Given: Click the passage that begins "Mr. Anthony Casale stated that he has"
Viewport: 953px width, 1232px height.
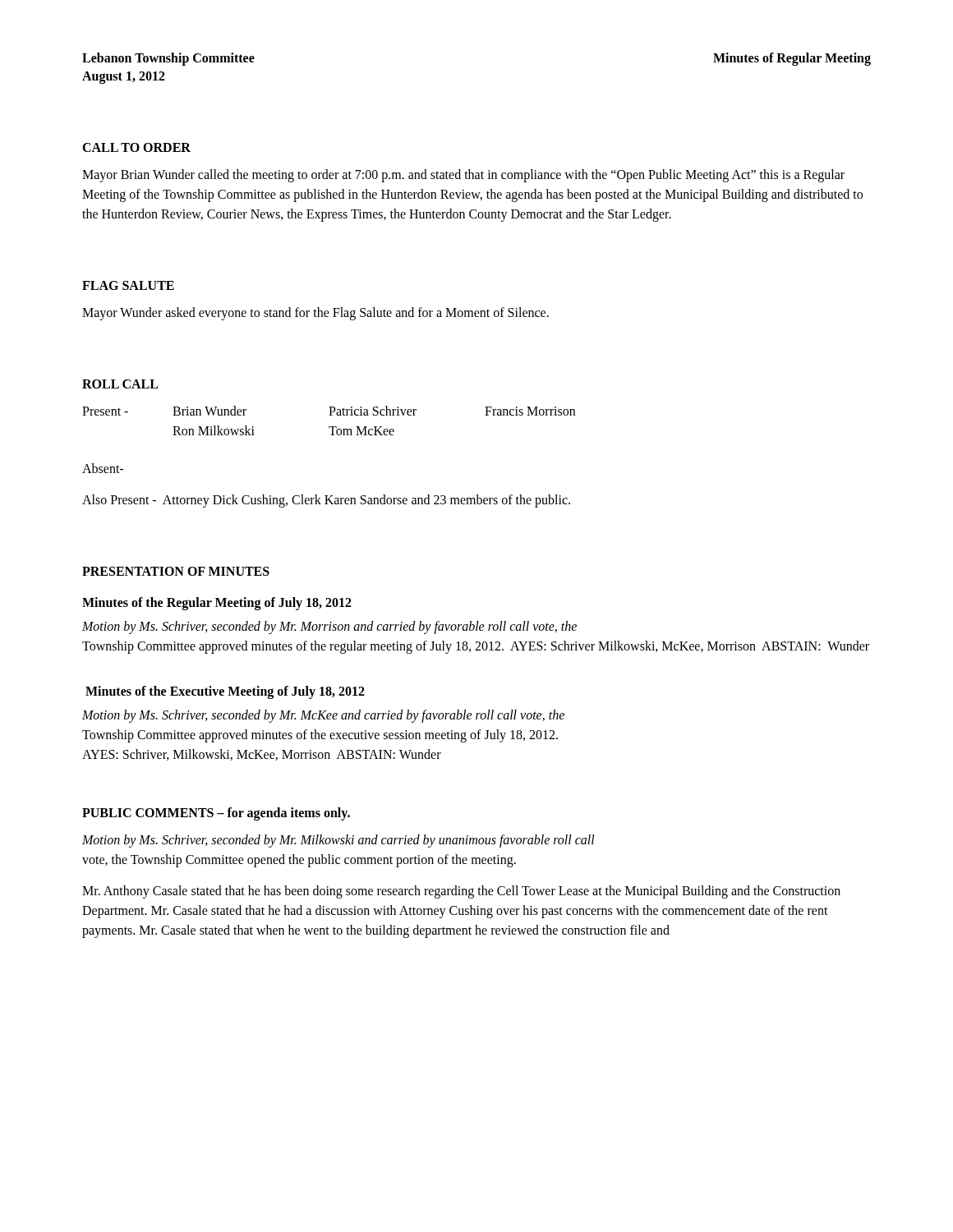Looking at the screenshot, I should point(461,910).
